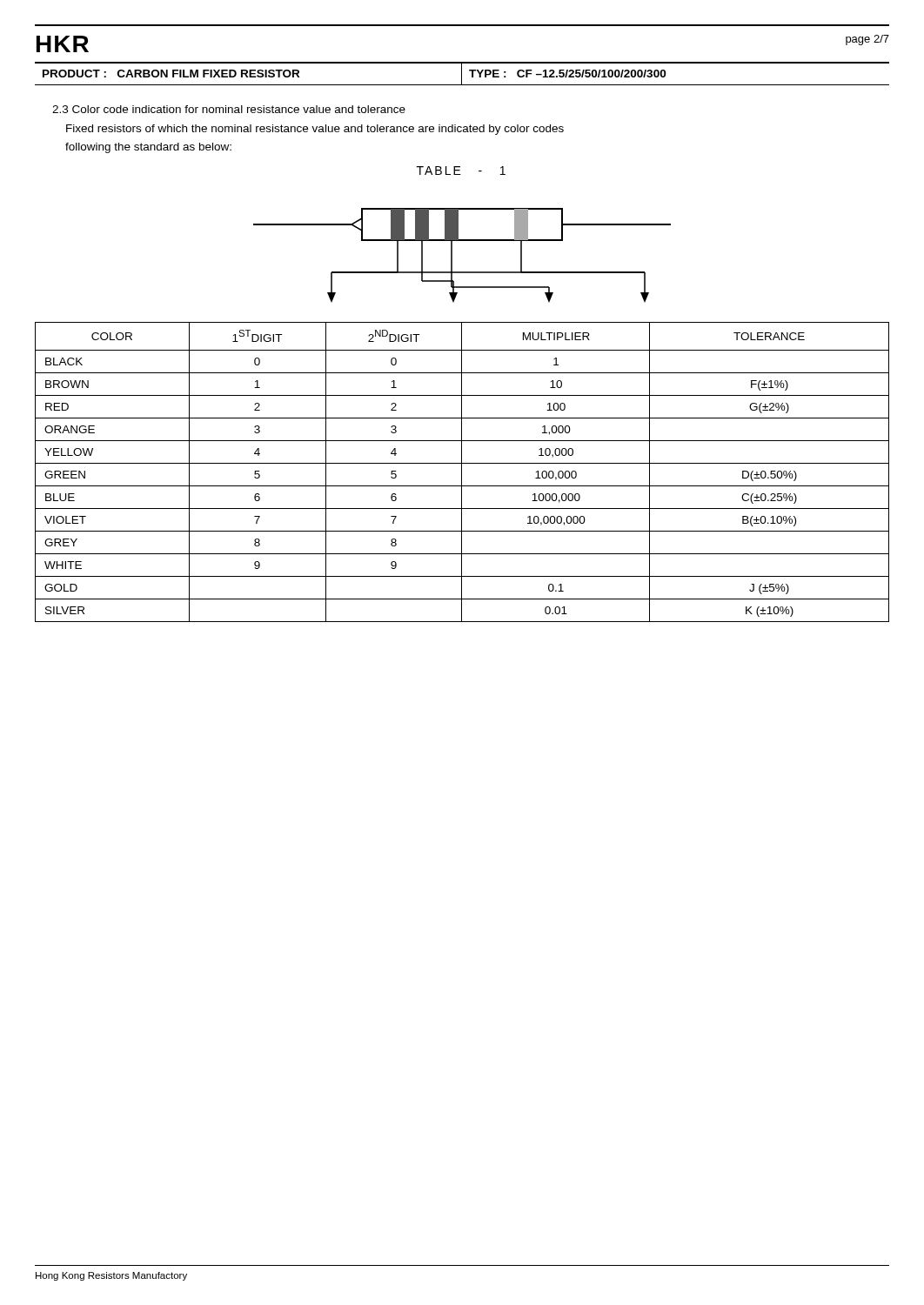
Task: Locate the schematic
Action: [x=462, y=257]
